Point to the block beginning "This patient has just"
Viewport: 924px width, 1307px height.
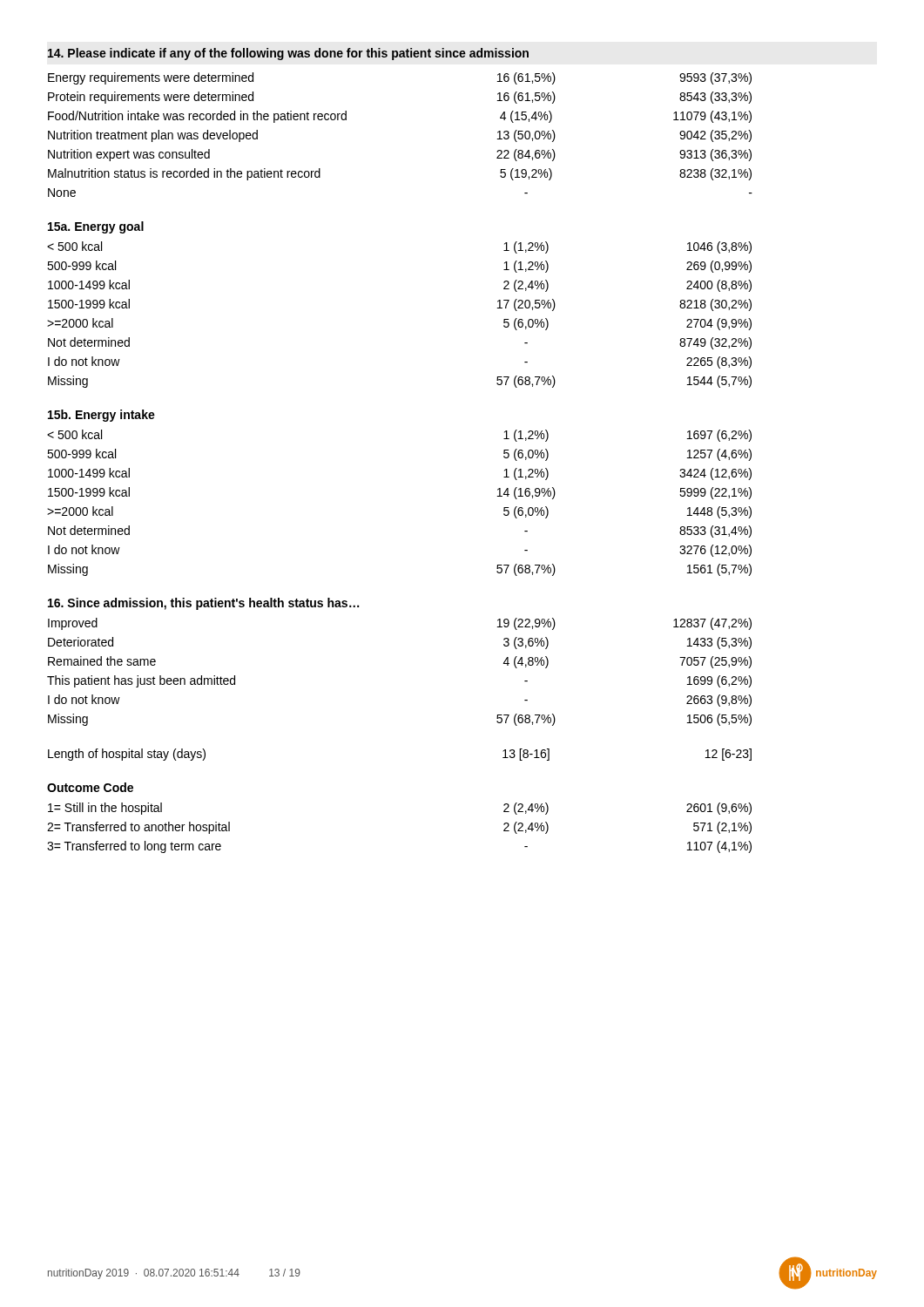141,681
